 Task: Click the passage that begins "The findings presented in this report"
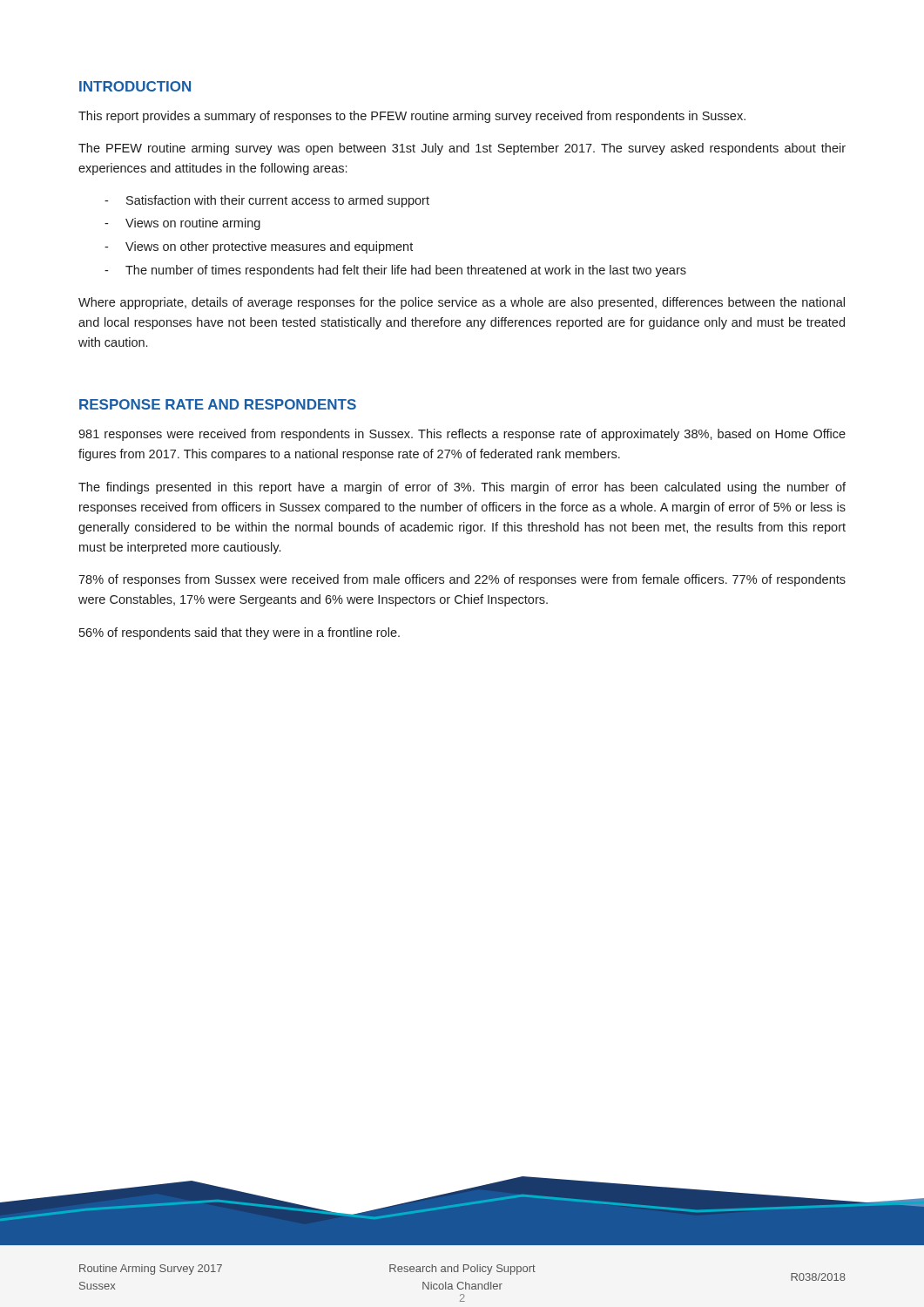pos(462,517)
